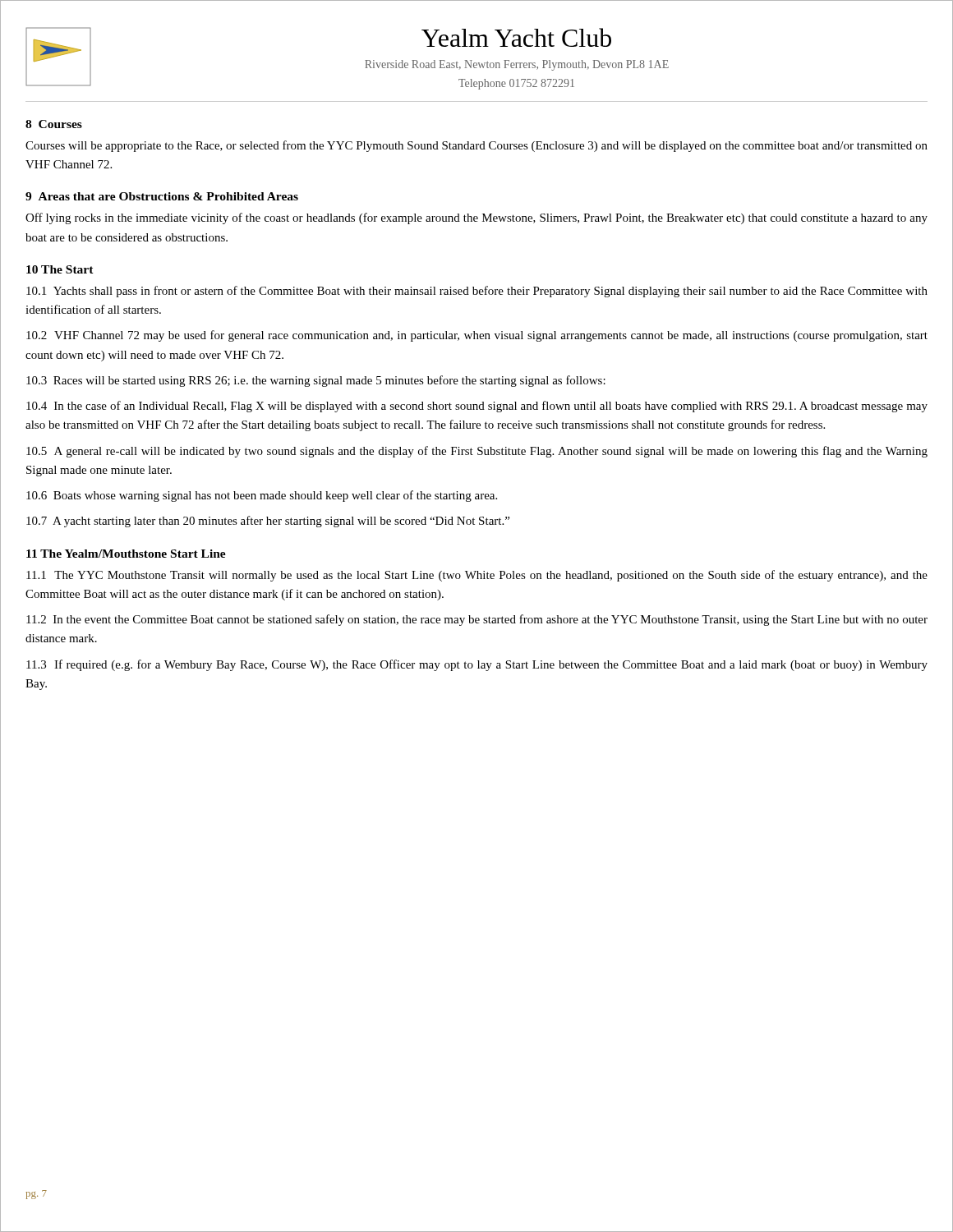Viewport: 953px width, 1232px height.
Task: Find "10 The Start" on this page
Action: [x=59, y=269]
